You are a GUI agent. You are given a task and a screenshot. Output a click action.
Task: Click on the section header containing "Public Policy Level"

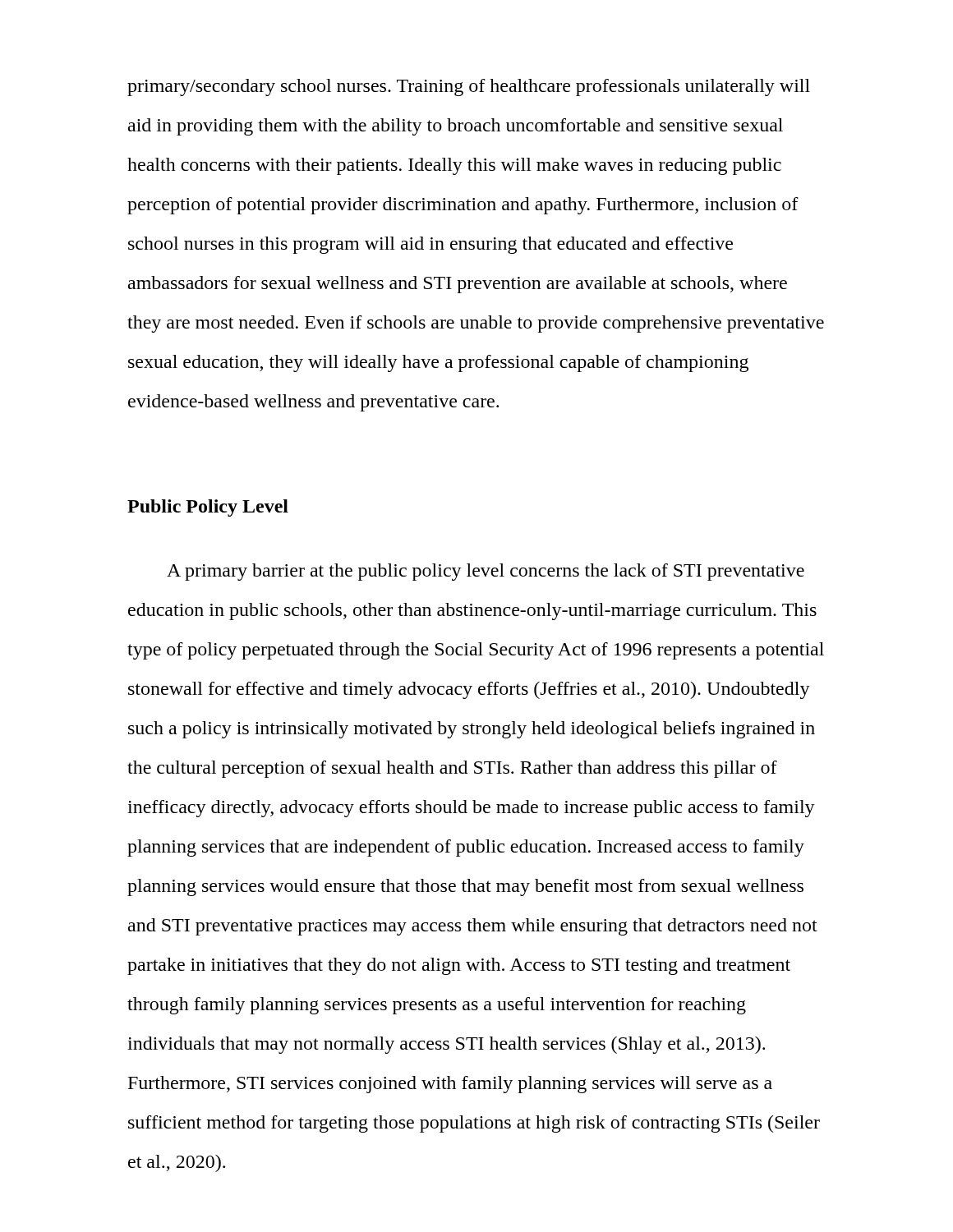(x=208, y=508)
